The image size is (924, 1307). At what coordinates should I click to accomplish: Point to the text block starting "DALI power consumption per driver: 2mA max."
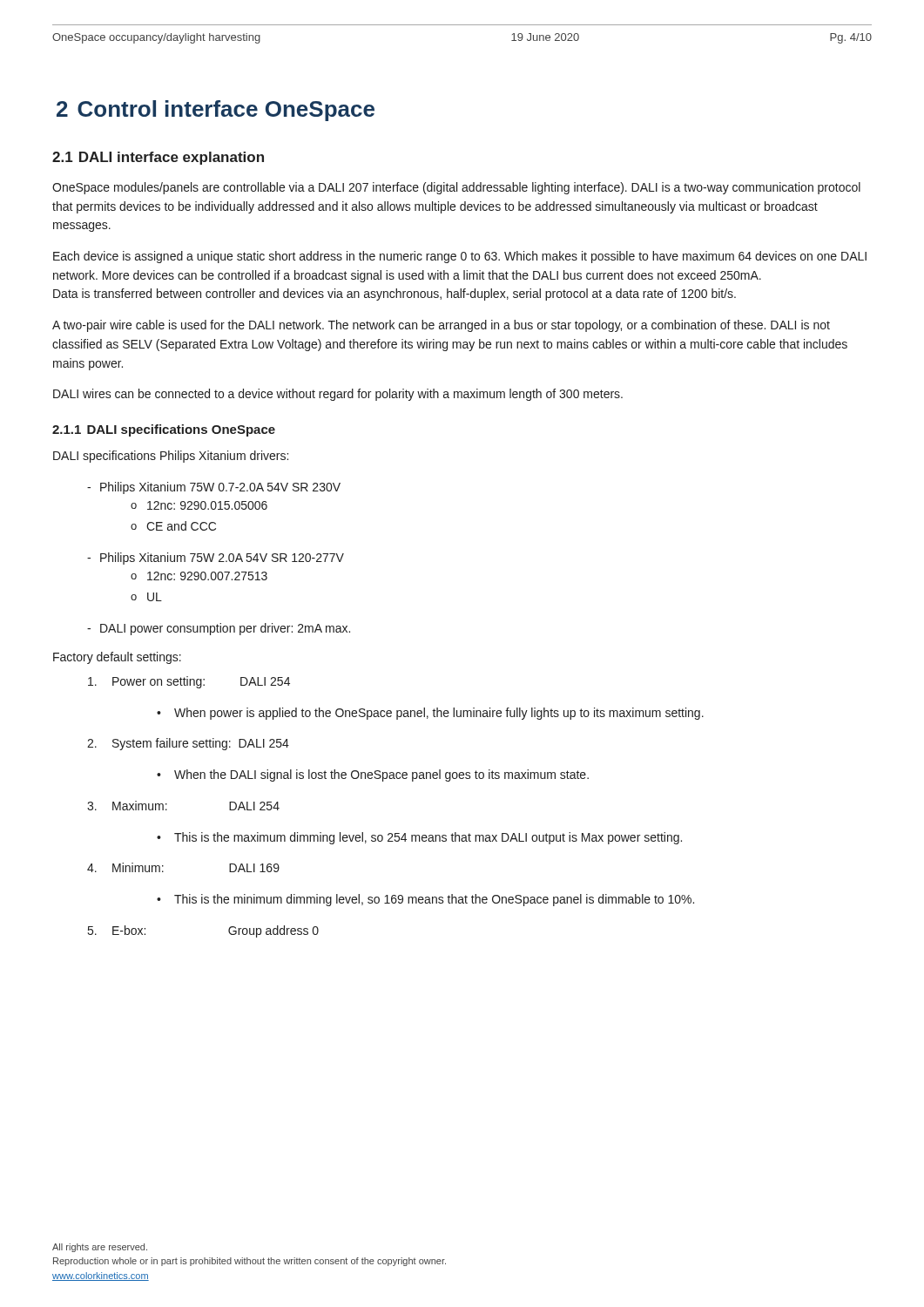(219, 629)
